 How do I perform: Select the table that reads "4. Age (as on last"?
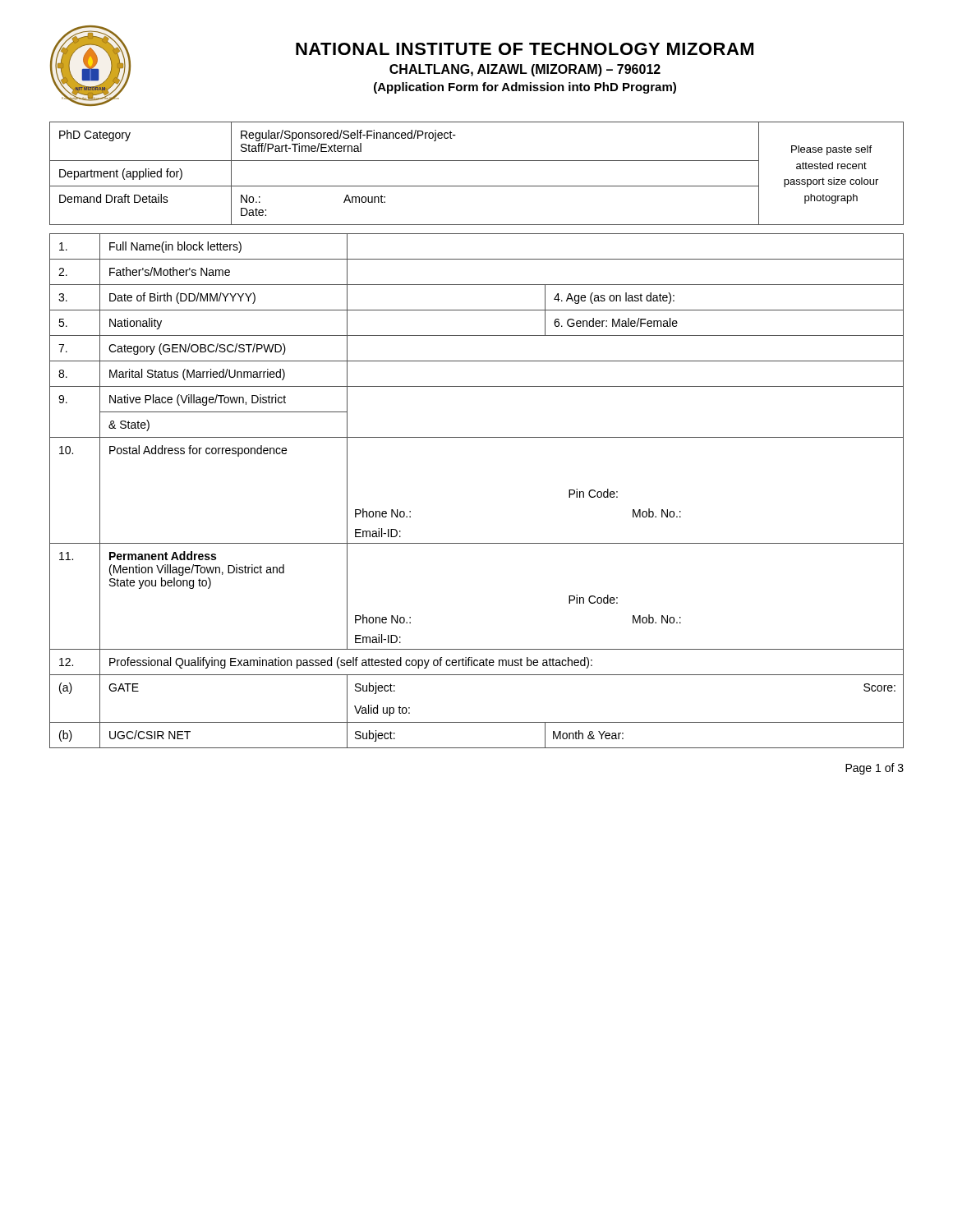(x=476, y=491)
